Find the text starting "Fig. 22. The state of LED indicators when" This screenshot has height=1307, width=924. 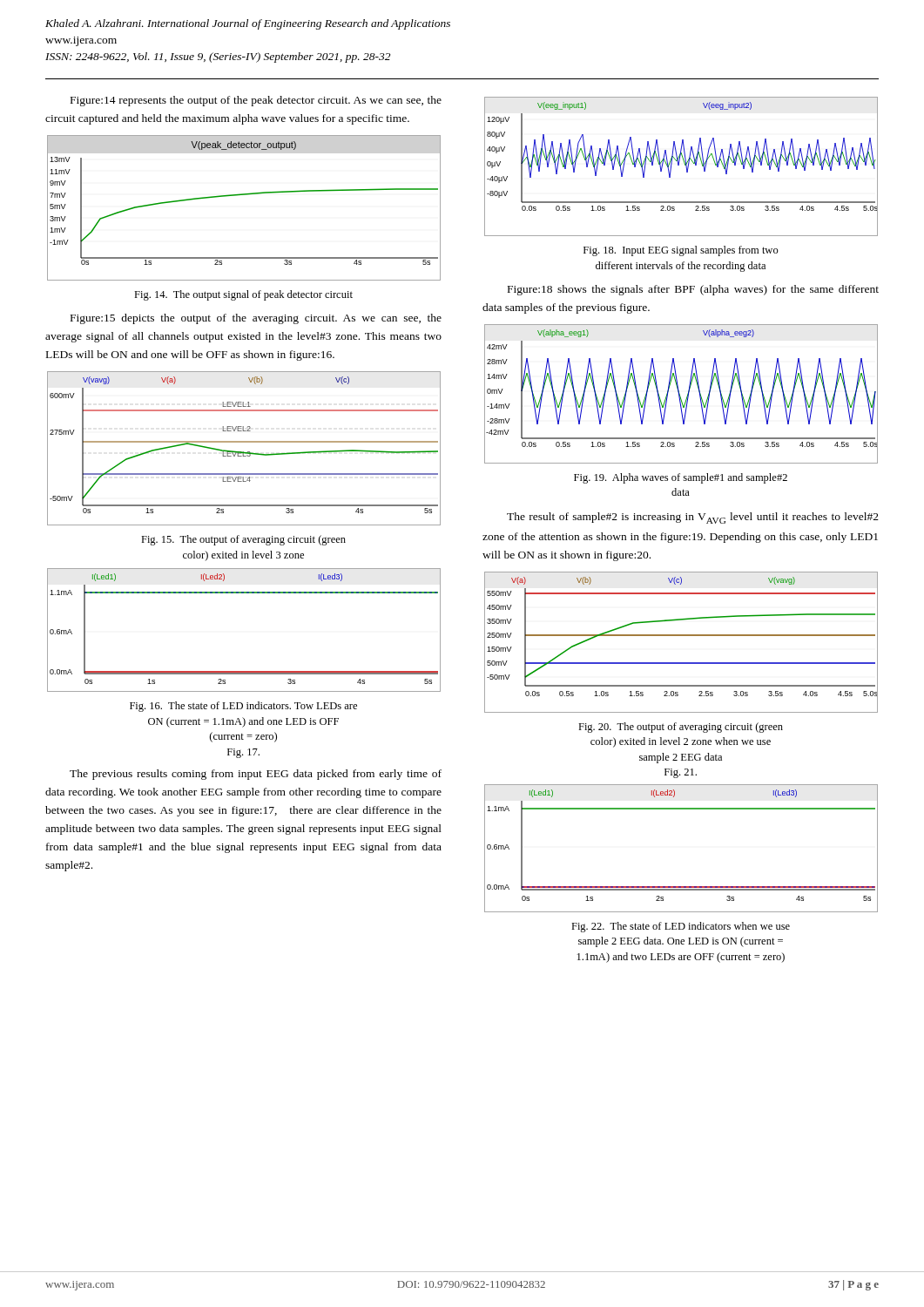pos(681,941)
